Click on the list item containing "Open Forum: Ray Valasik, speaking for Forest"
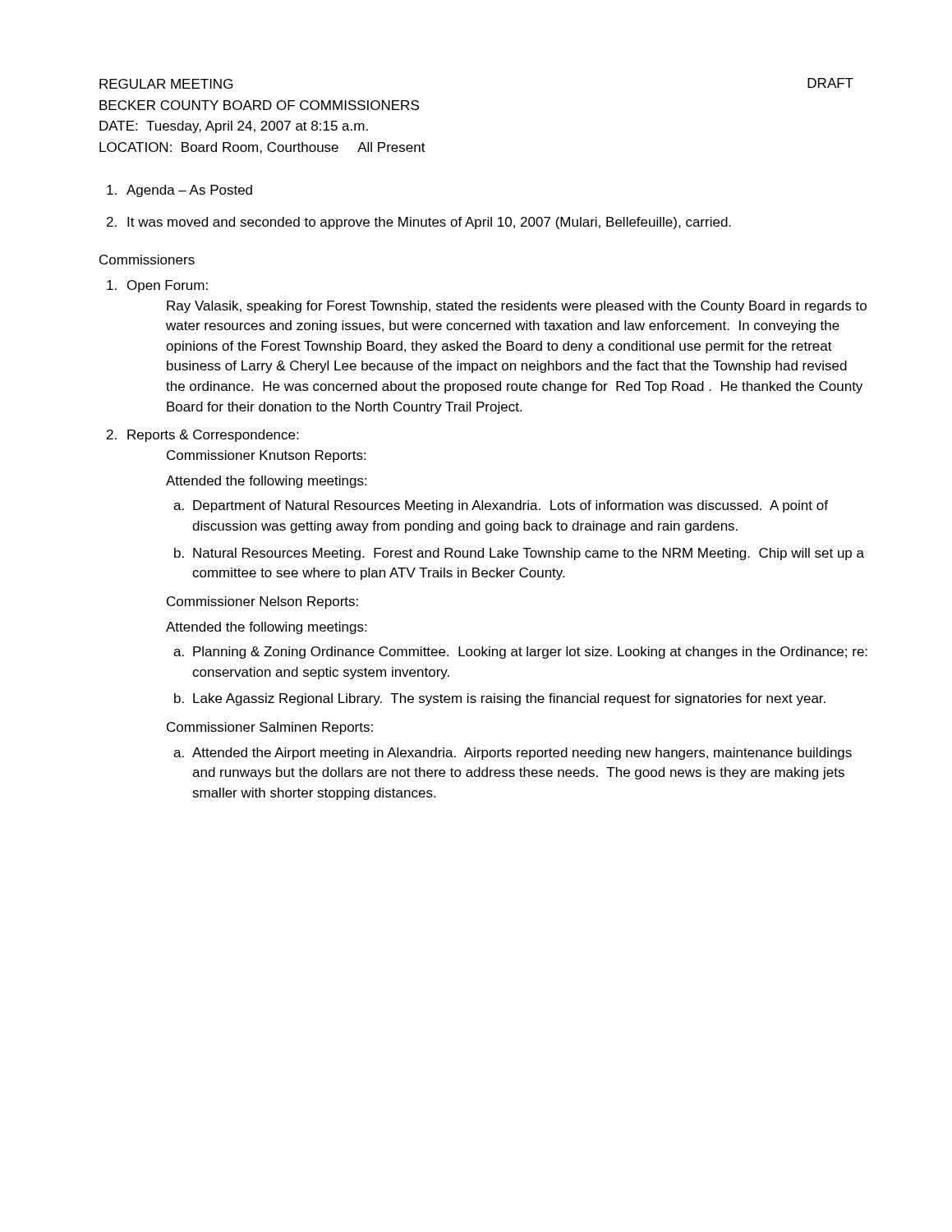This screenshot has height=1232, width=952. (498, 348)
